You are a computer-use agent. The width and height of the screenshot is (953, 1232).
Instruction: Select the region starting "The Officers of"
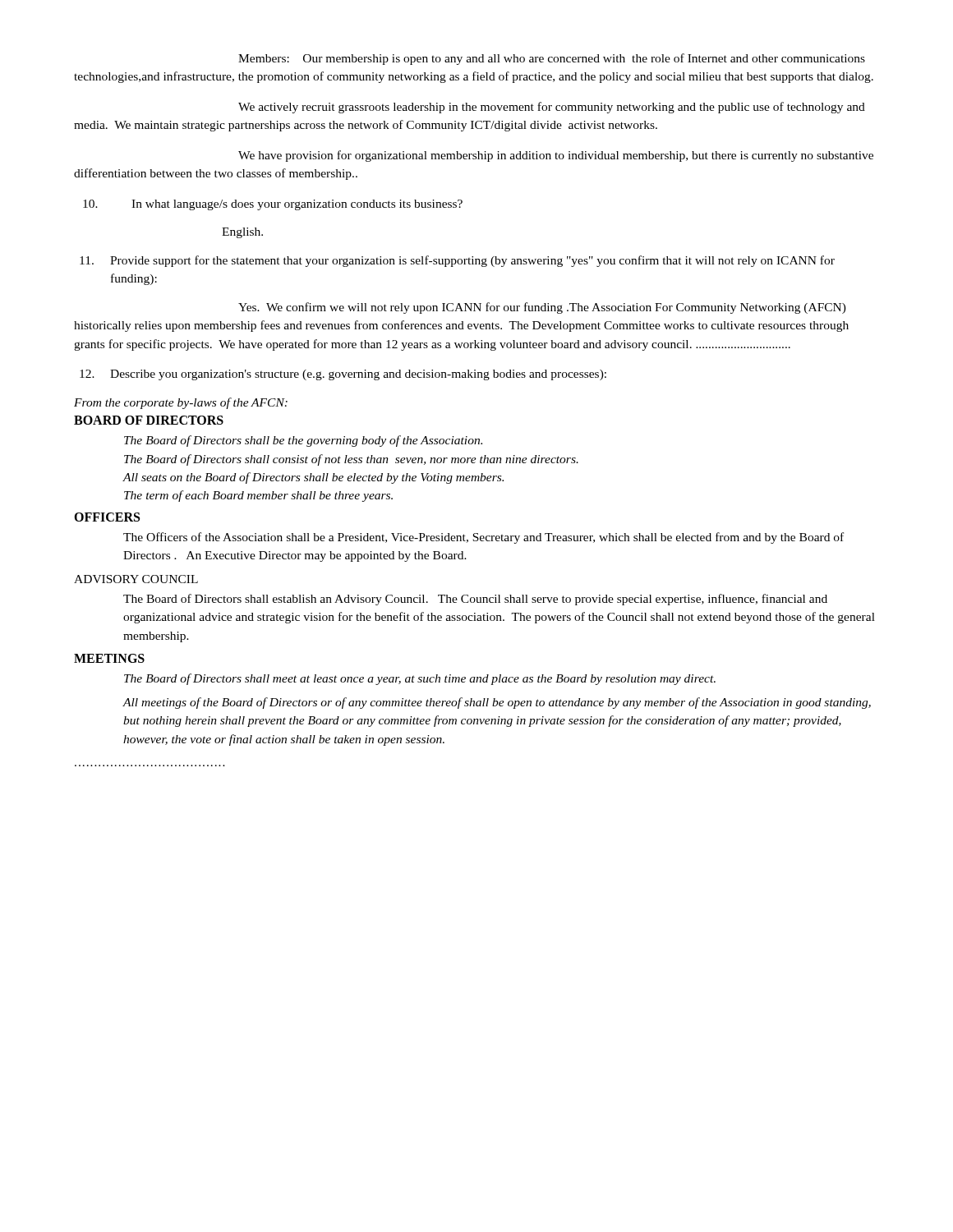tap(484, 546)
